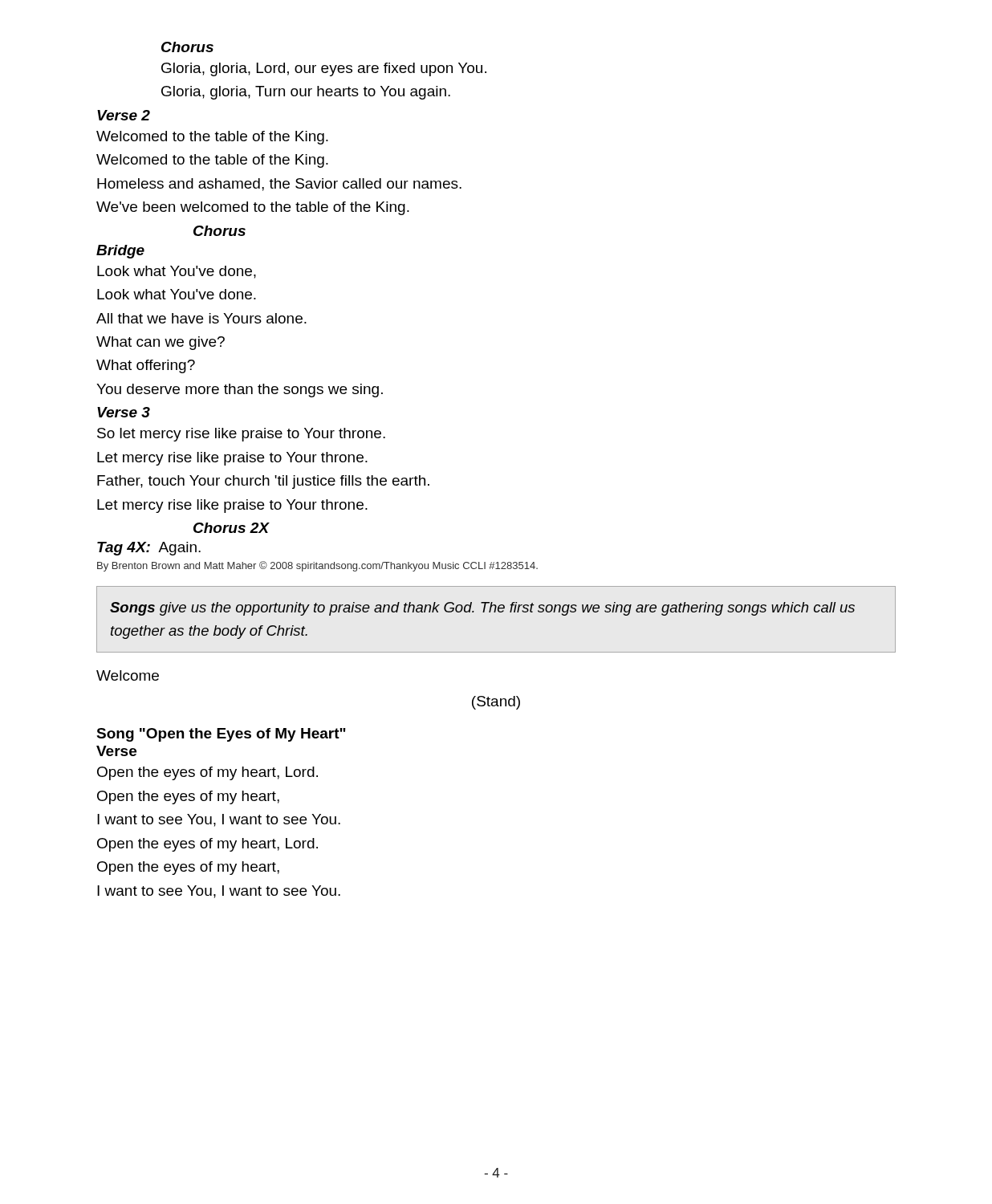Viewport: 992px width, 1204px height.
Task: Click on the passage starting "By Brenton Brown and Matt Maher"
Action: click(x=496, y=566)
